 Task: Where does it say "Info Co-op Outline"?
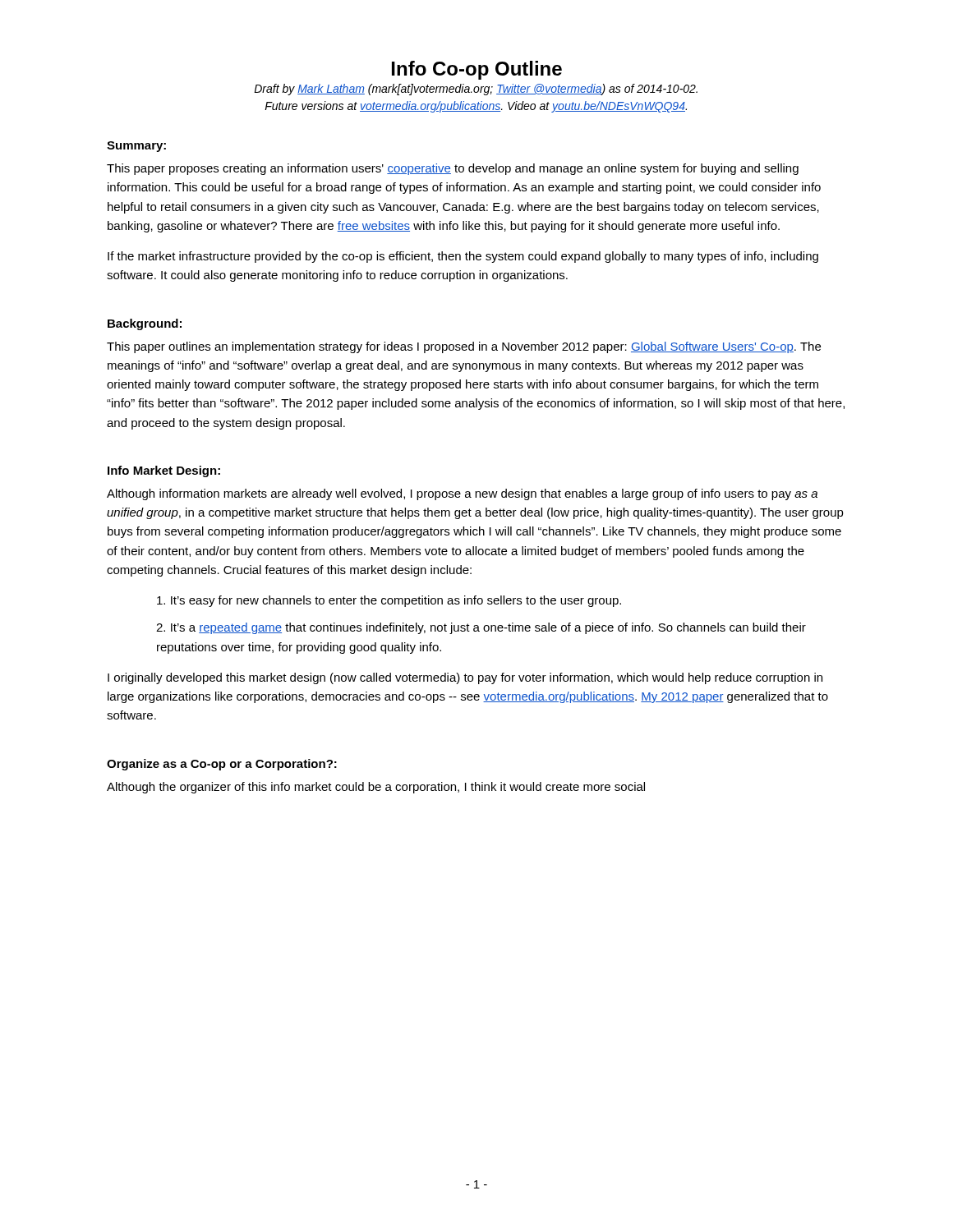[x=476, y=69]
